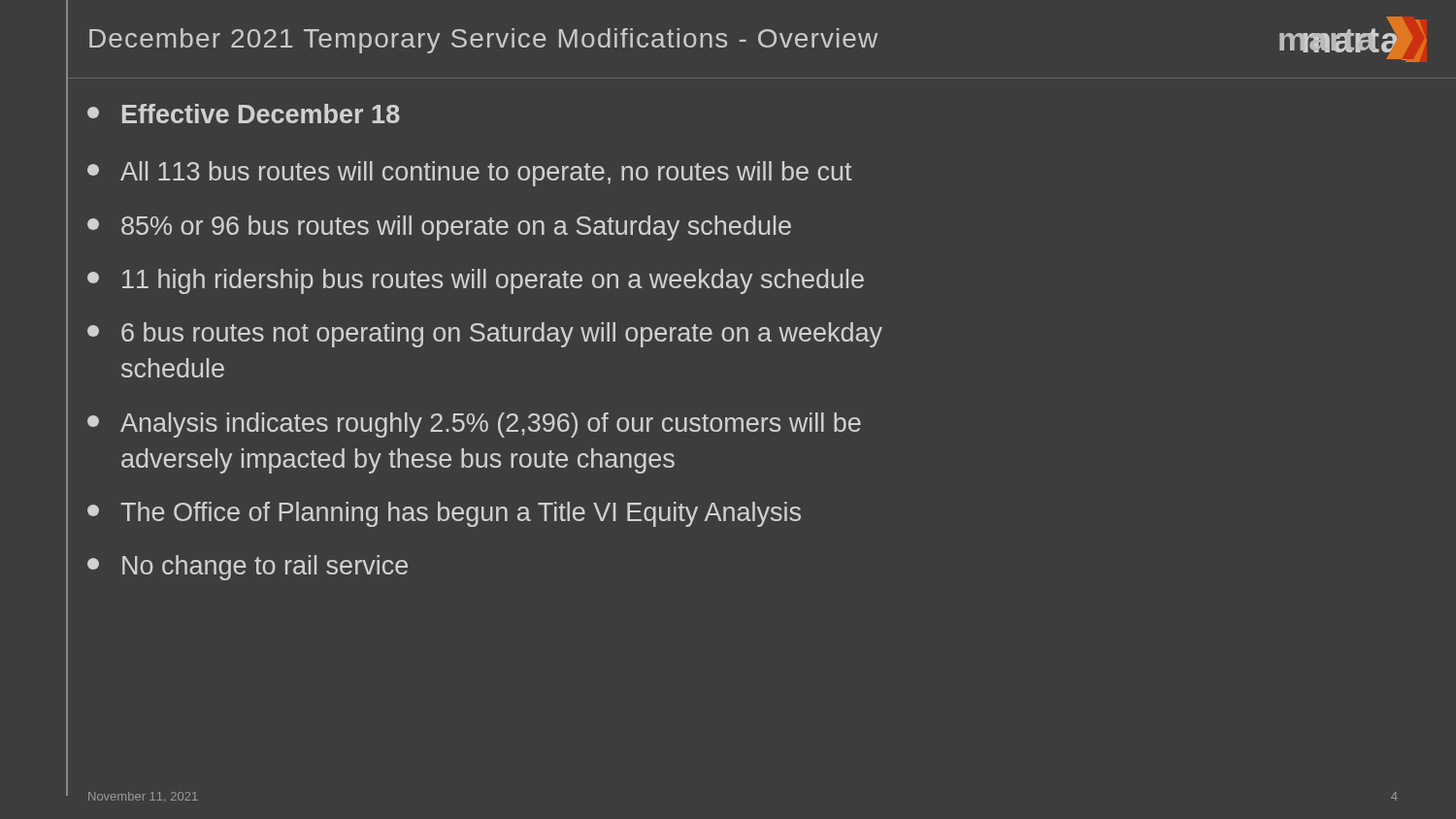Select the block starting "All 113 bus routes will continue to"
The height and width of the screenshot is (819, 1456).
click(743, 173)
